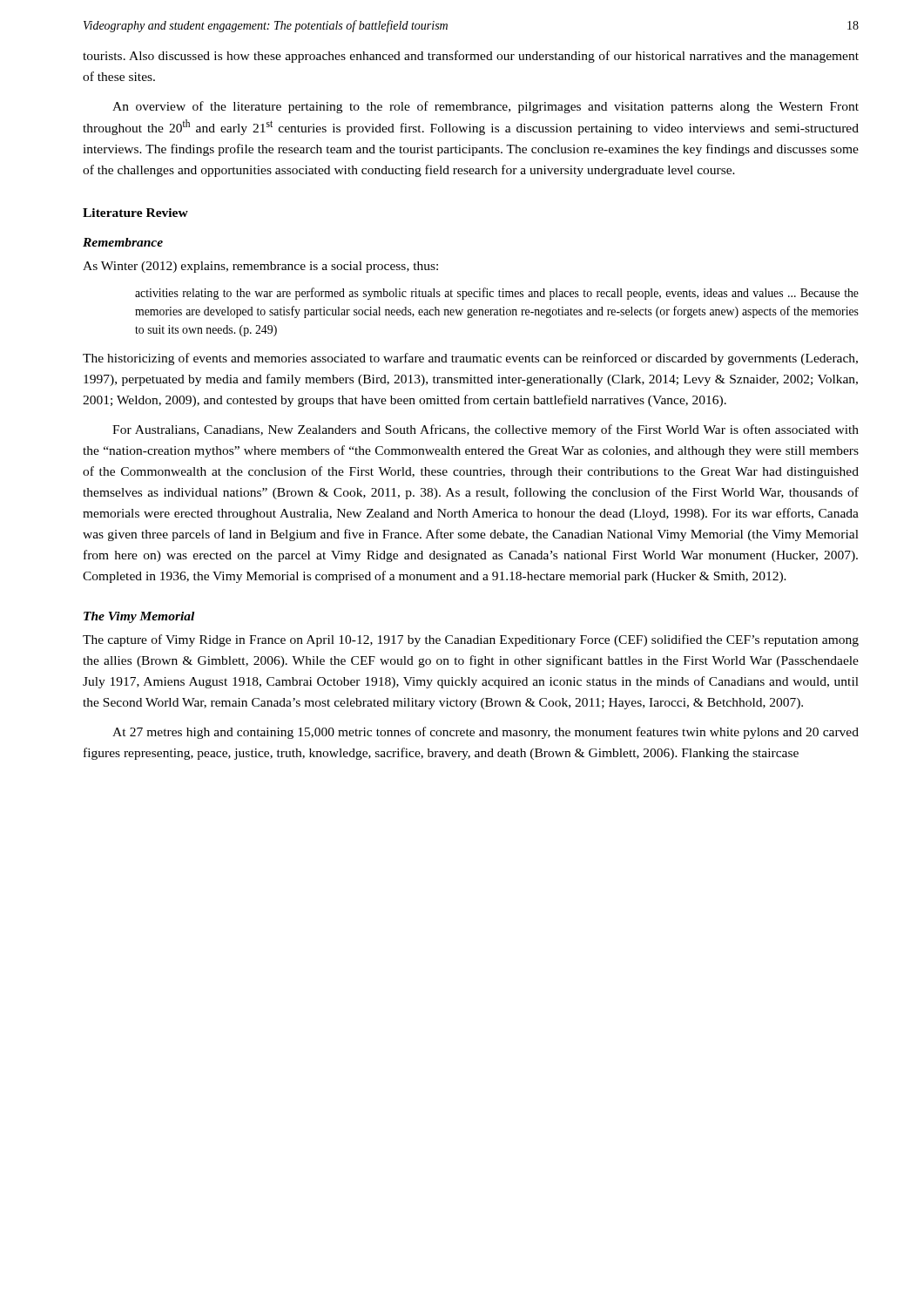Where is the passage that starts "activities relating to the war are performed as"?
The image size is (924, 1307).
[497, 311]
